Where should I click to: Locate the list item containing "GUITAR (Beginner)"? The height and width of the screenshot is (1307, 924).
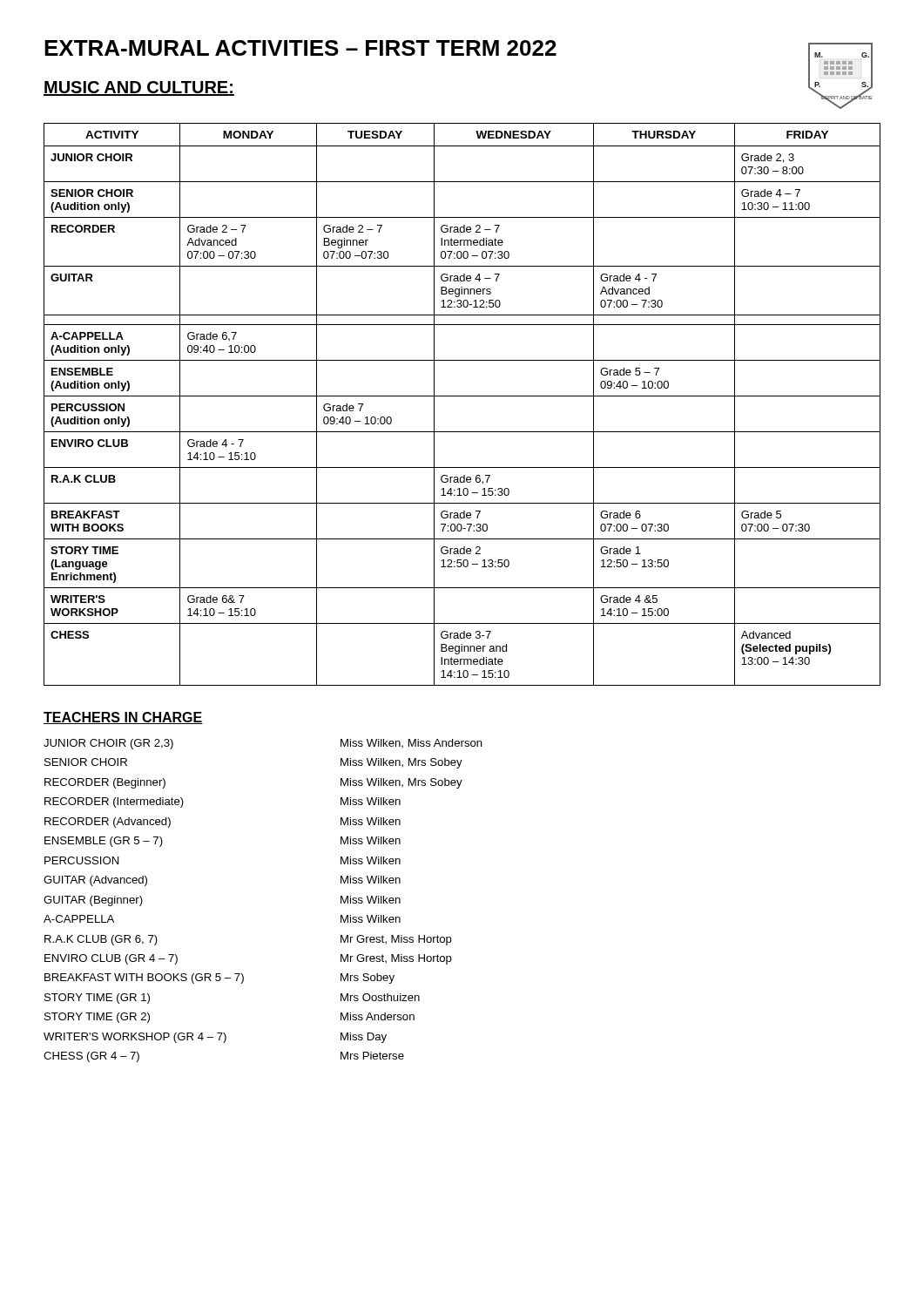point(93,899)
